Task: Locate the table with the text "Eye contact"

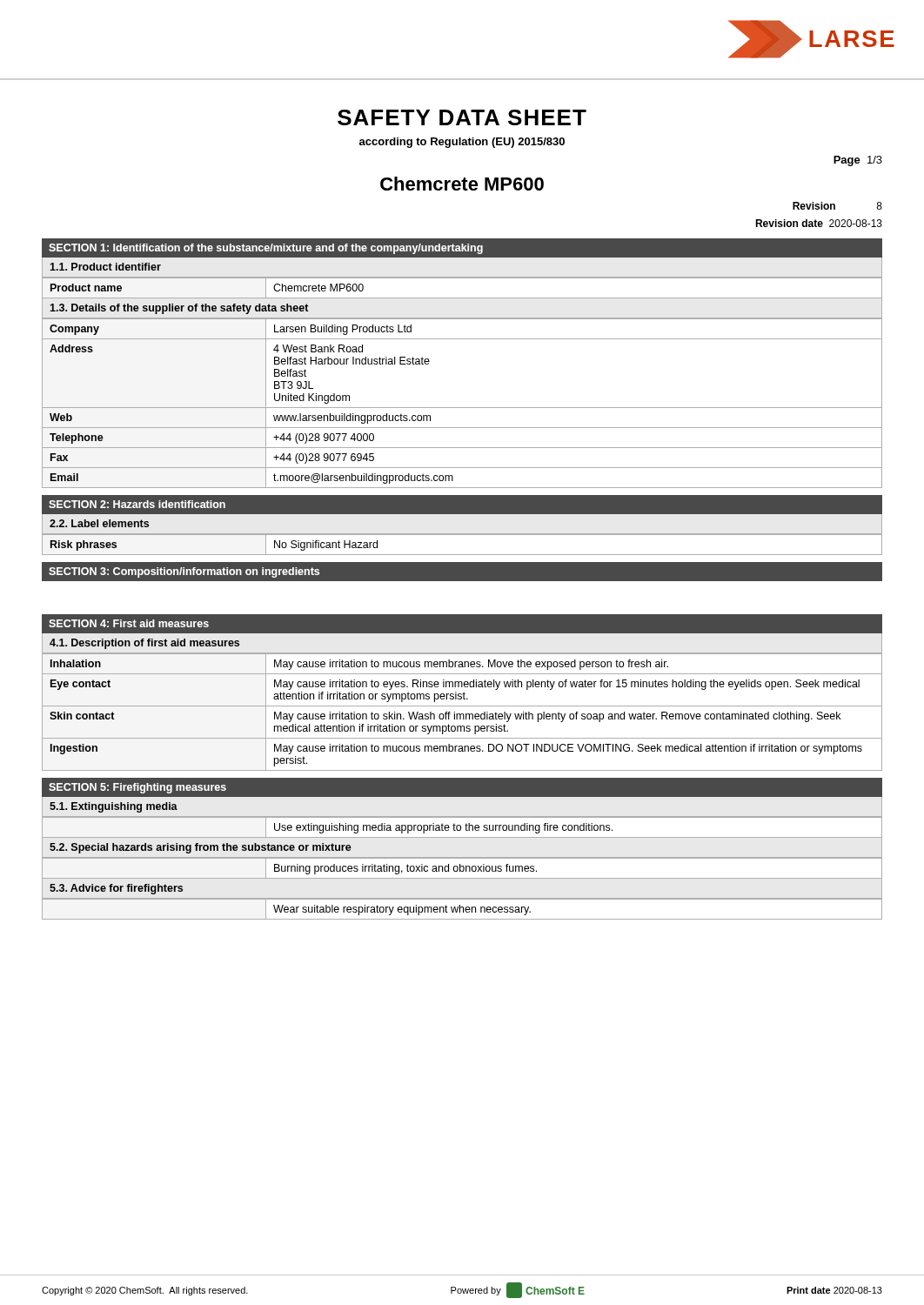Action: tap(462, 712)
